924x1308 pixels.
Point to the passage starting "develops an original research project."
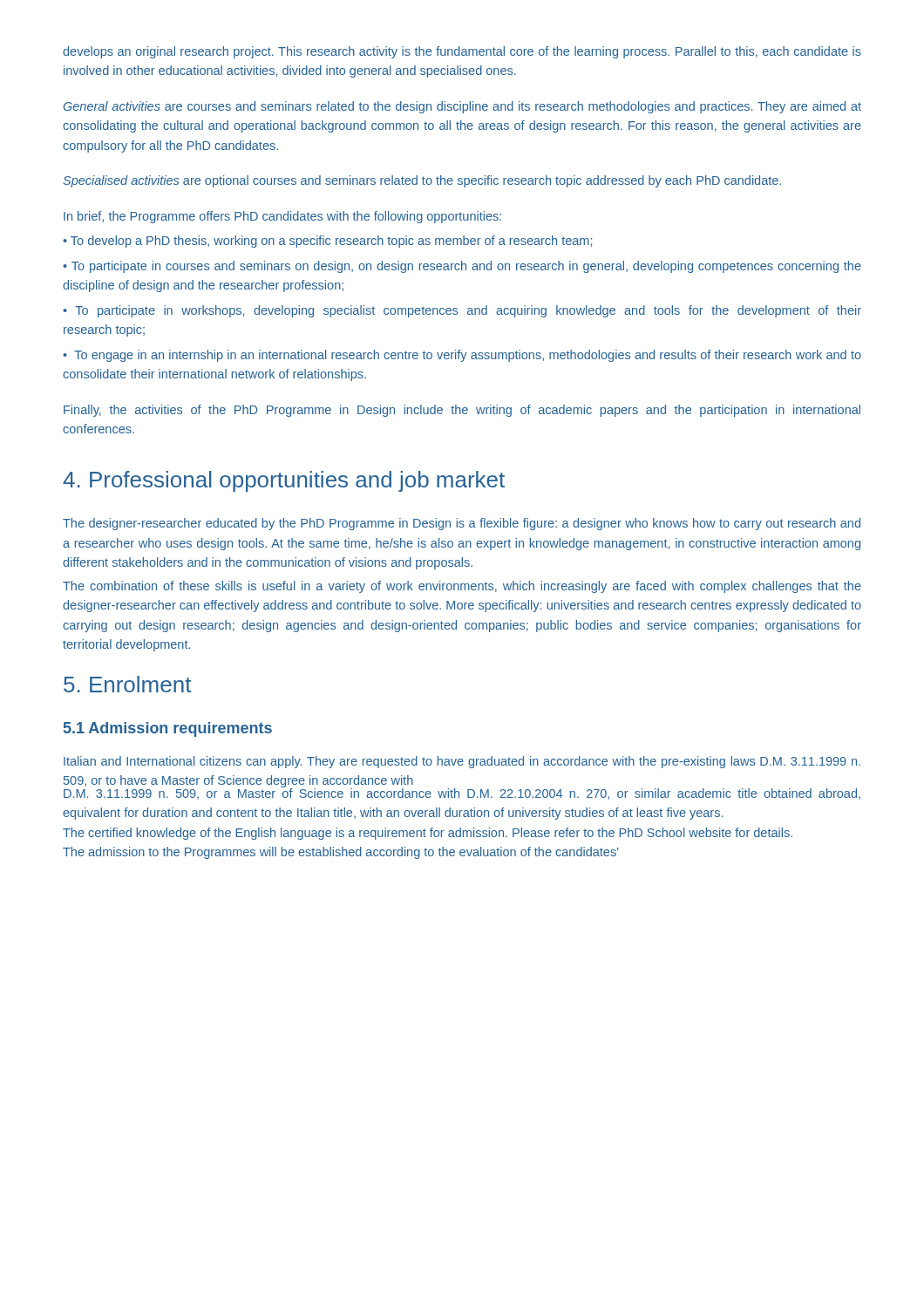(462, 61)
